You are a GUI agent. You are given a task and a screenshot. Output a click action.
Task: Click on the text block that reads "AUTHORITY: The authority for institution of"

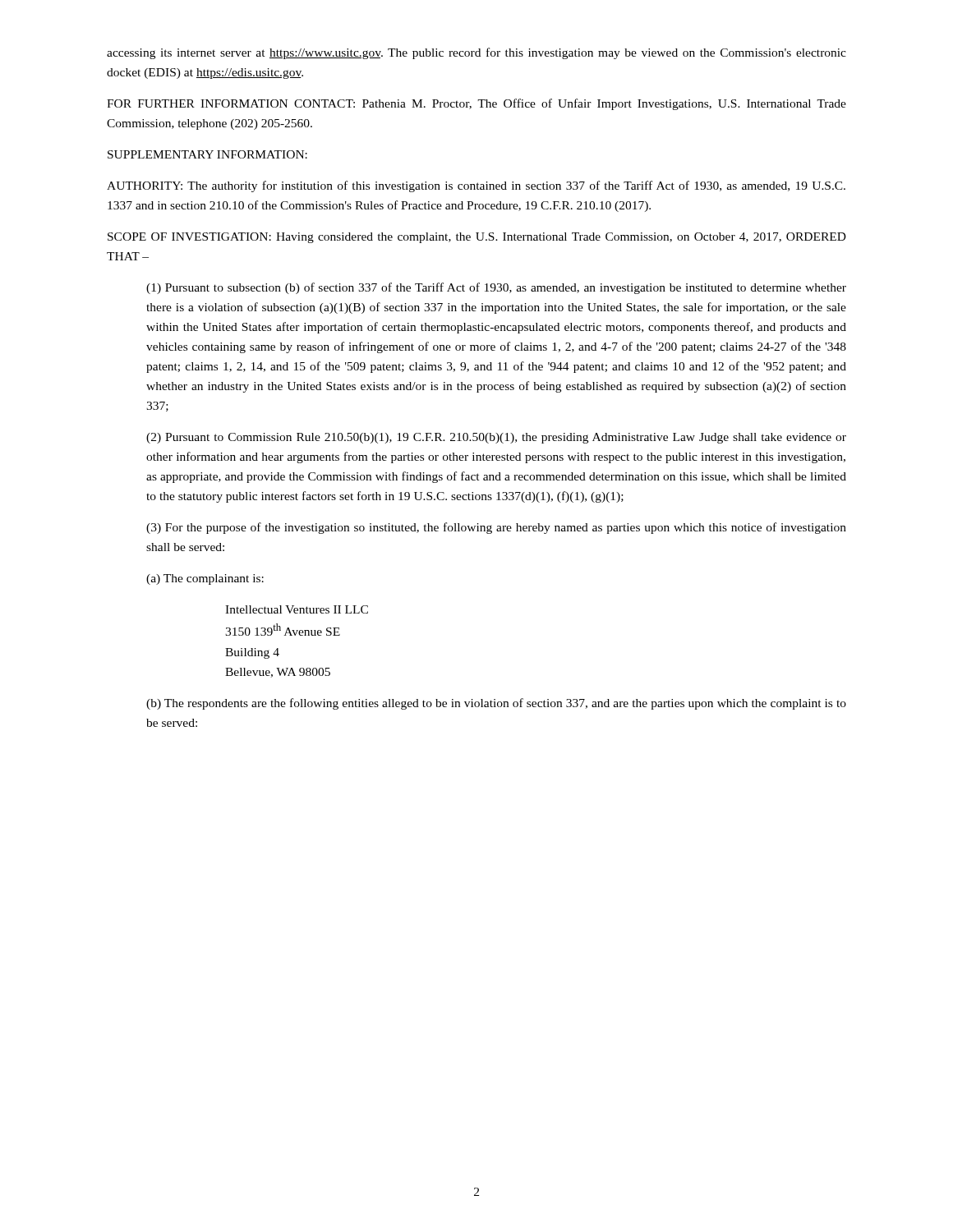tap(476, 196)
